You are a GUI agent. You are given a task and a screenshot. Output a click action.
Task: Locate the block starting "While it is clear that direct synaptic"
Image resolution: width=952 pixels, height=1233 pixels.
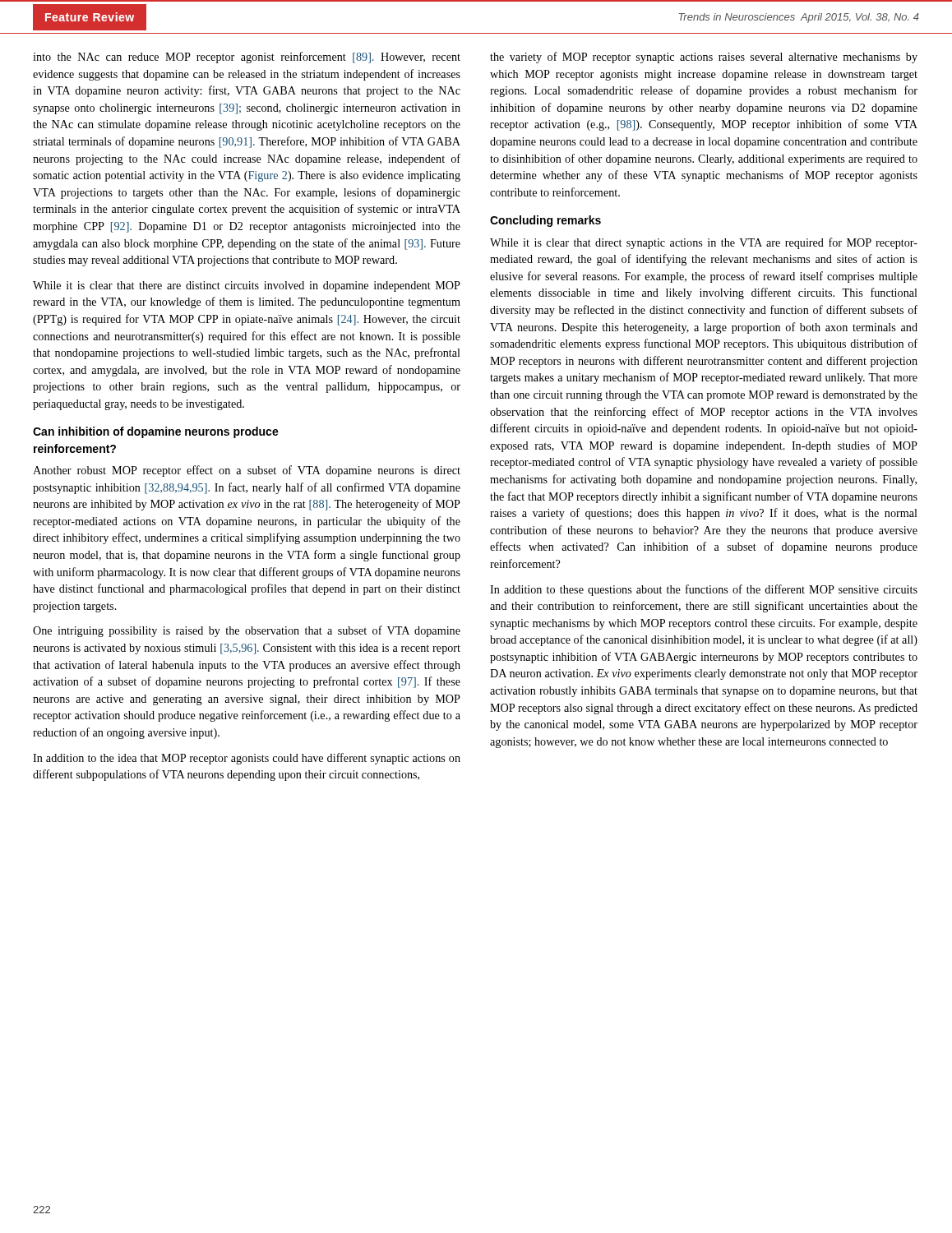704,492
